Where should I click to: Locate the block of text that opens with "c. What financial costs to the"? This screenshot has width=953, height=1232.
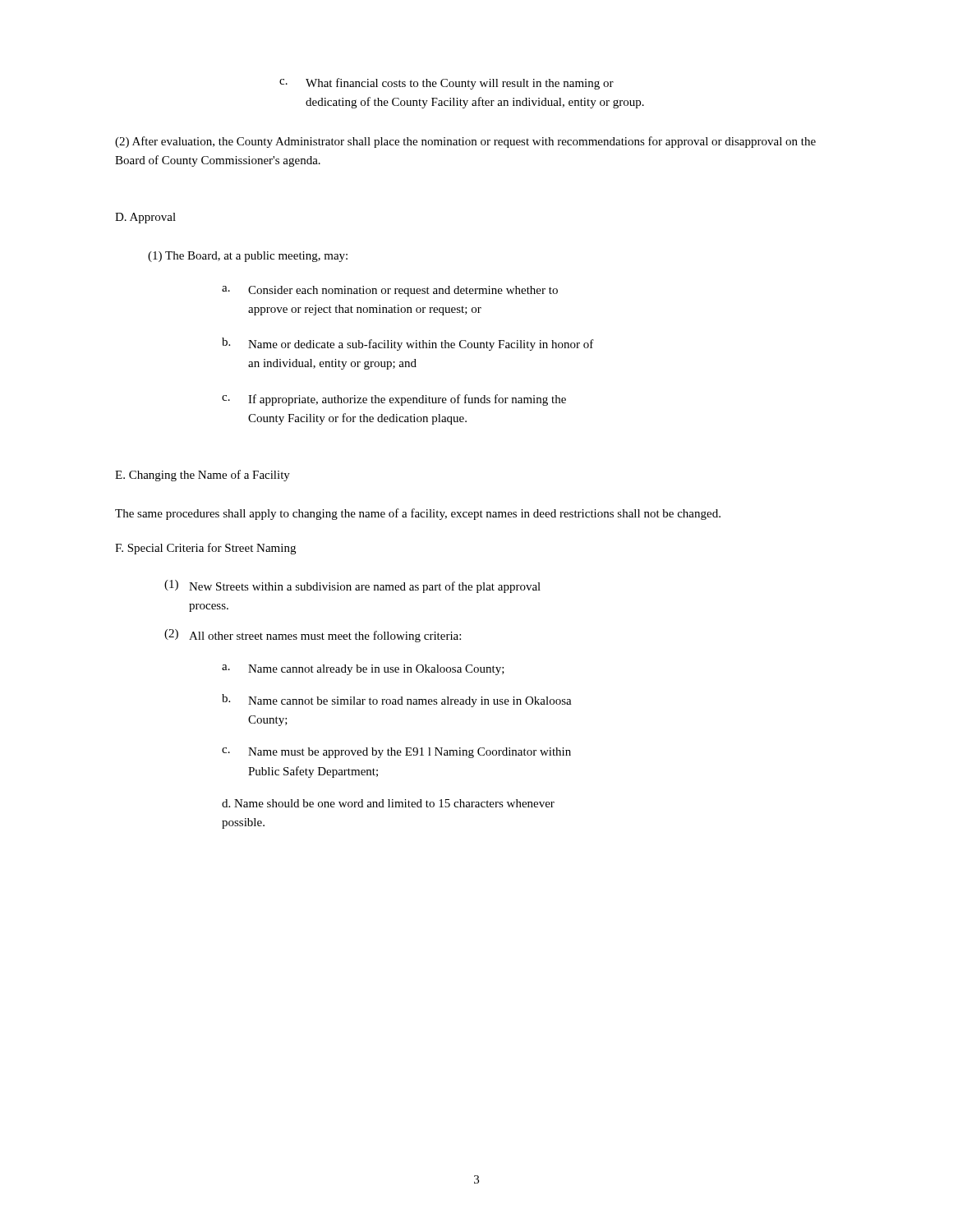tap(559, 93)
